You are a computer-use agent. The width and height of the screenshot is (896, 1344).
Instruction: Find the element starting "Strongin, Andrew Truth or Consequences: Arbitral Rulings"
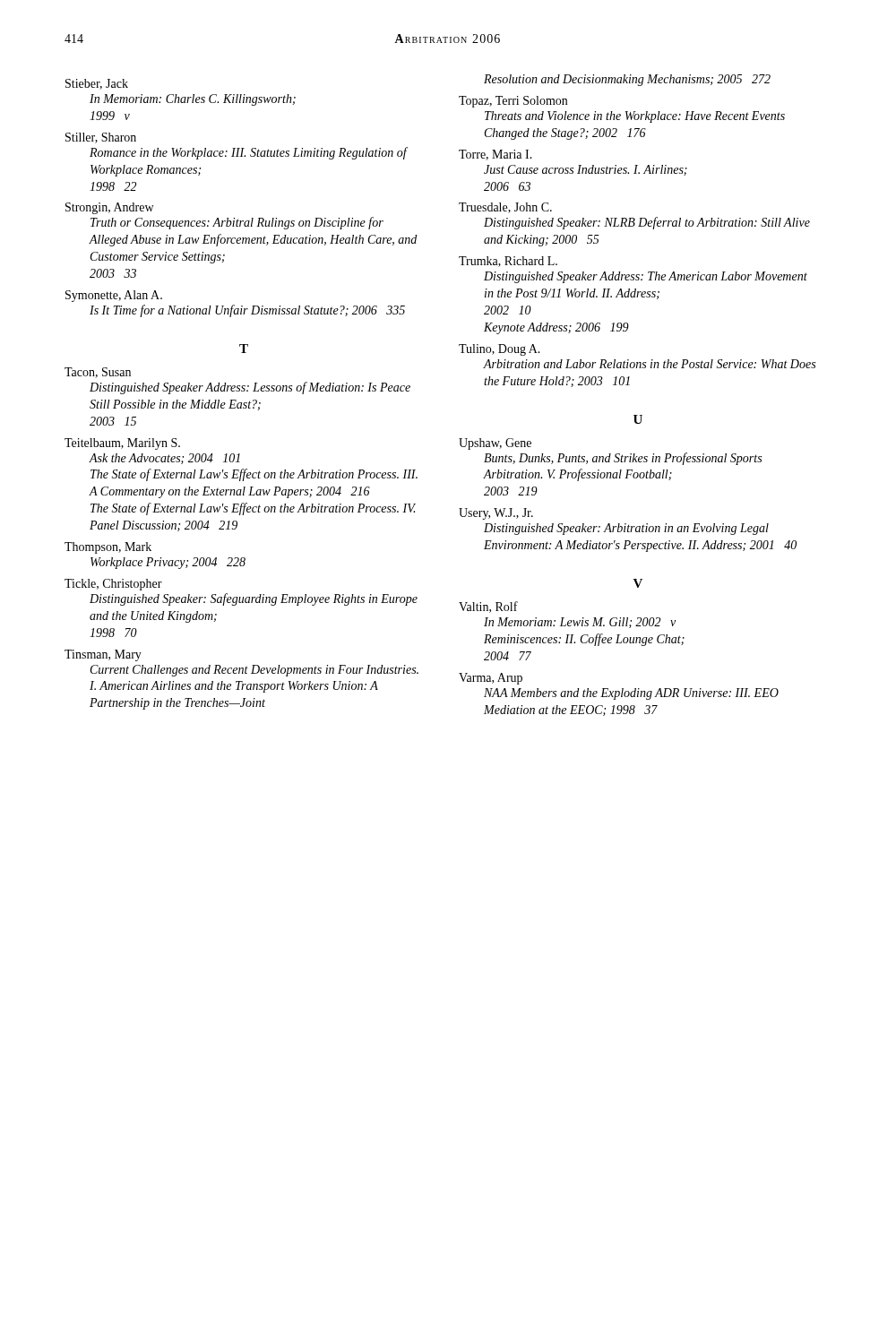coord(244,242)
